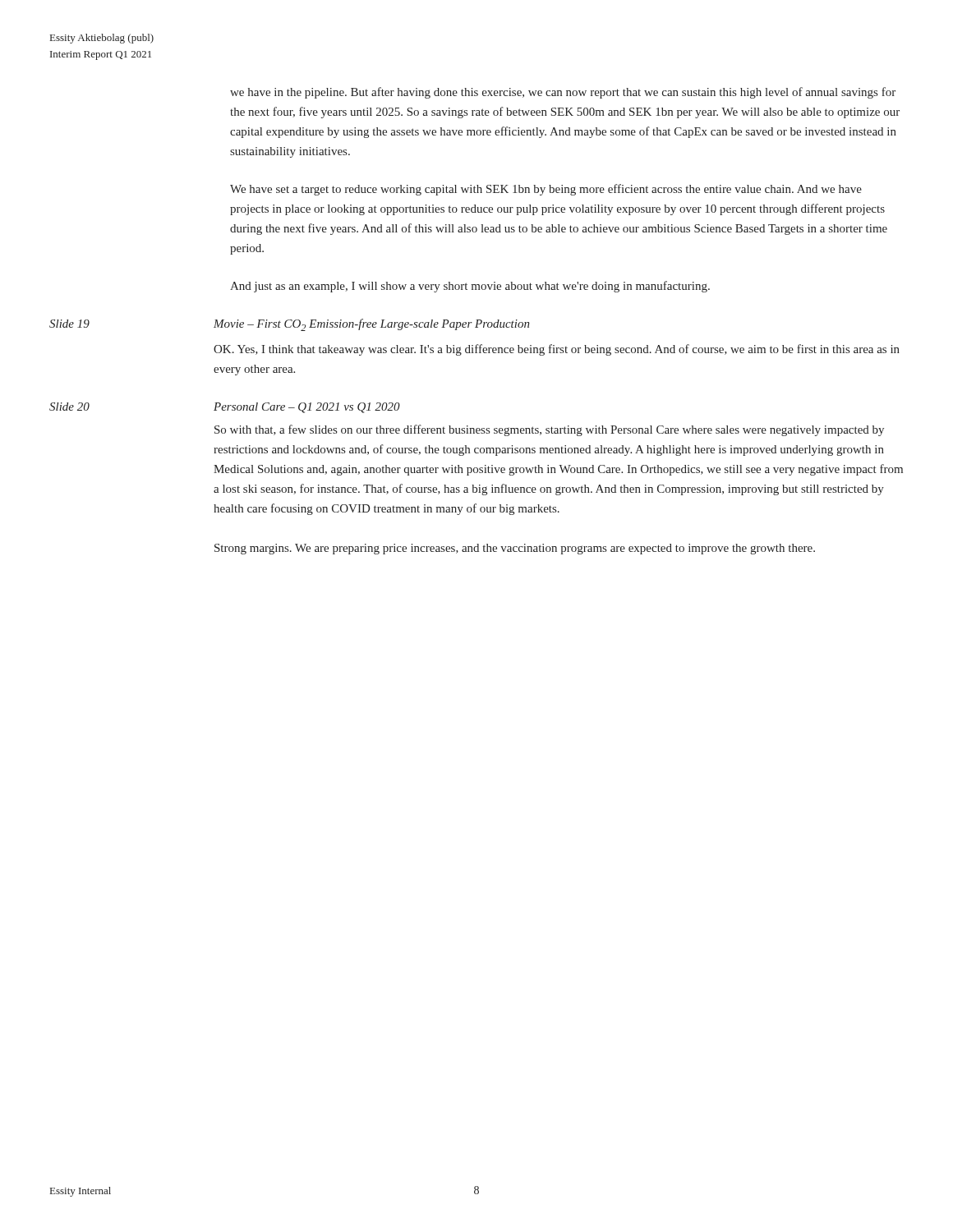This screenshot has height=1232, width=953.
Task: Find the block on this page that starts "We have set a target to"
Action: click(x=559, y=218)
